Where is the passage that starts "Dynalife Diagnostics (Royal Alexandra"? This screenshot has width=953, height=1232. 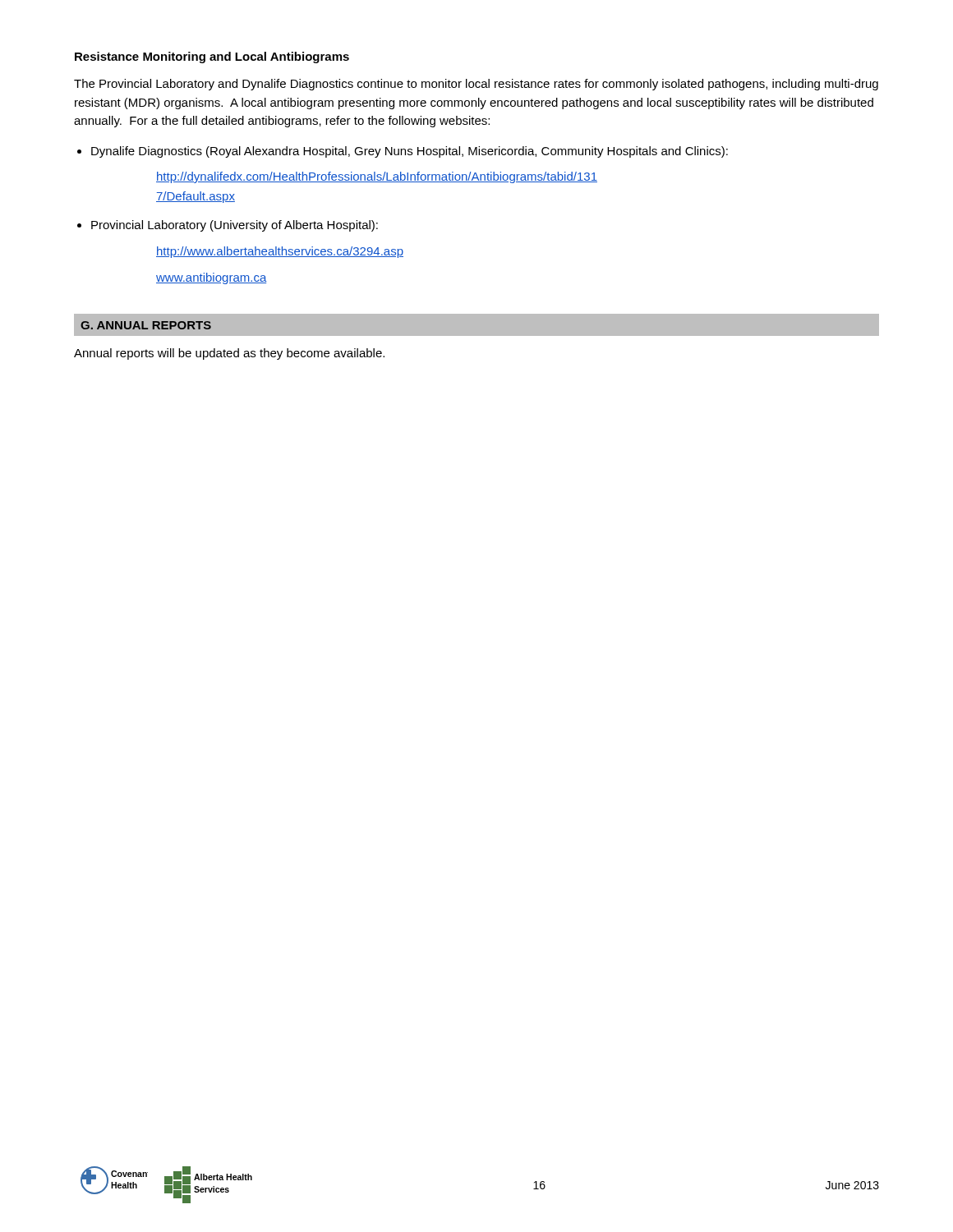pos(485,175)
